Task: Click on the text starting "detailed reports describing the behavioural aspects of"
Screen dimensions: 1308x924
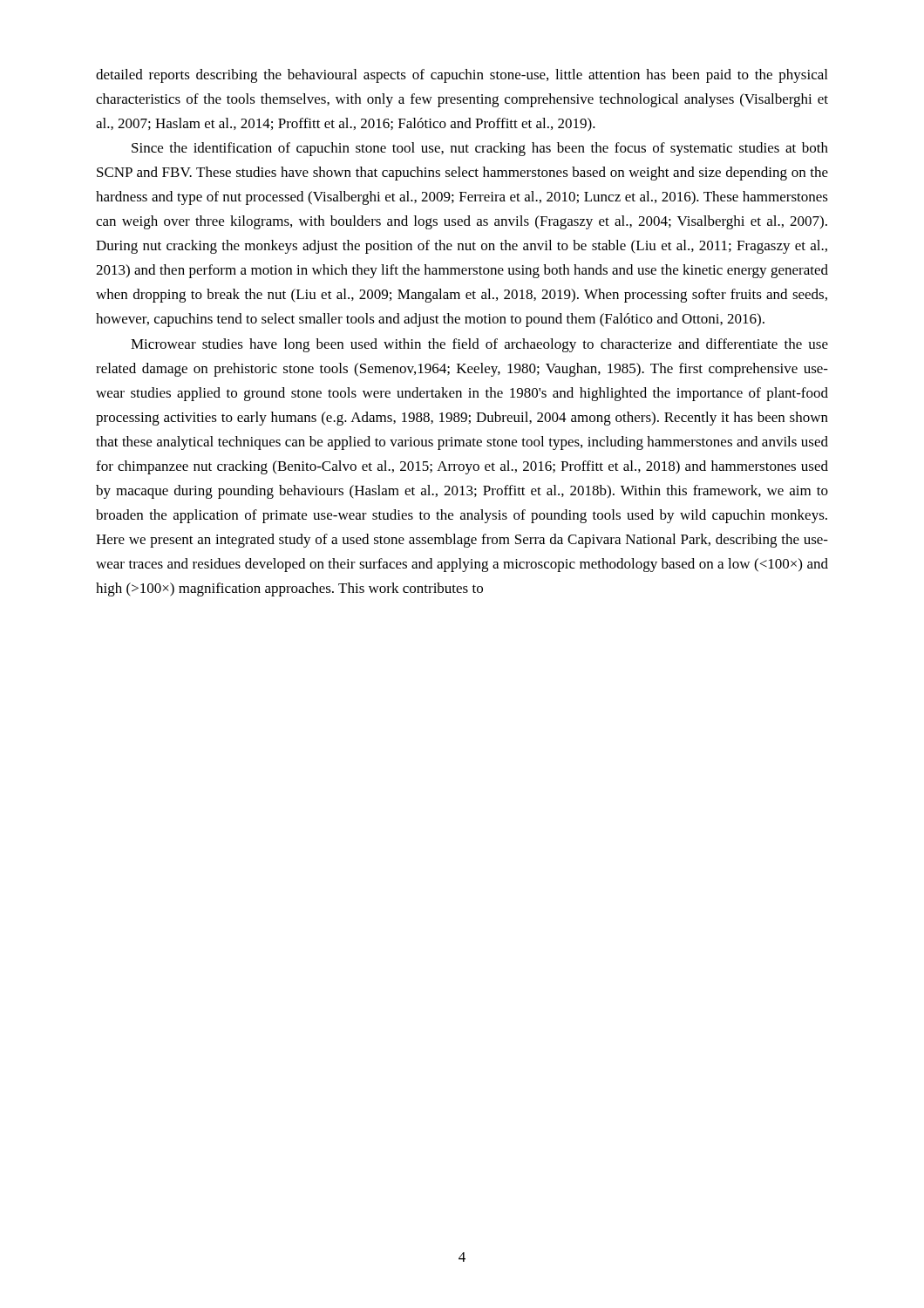Action: click(462, 332)
